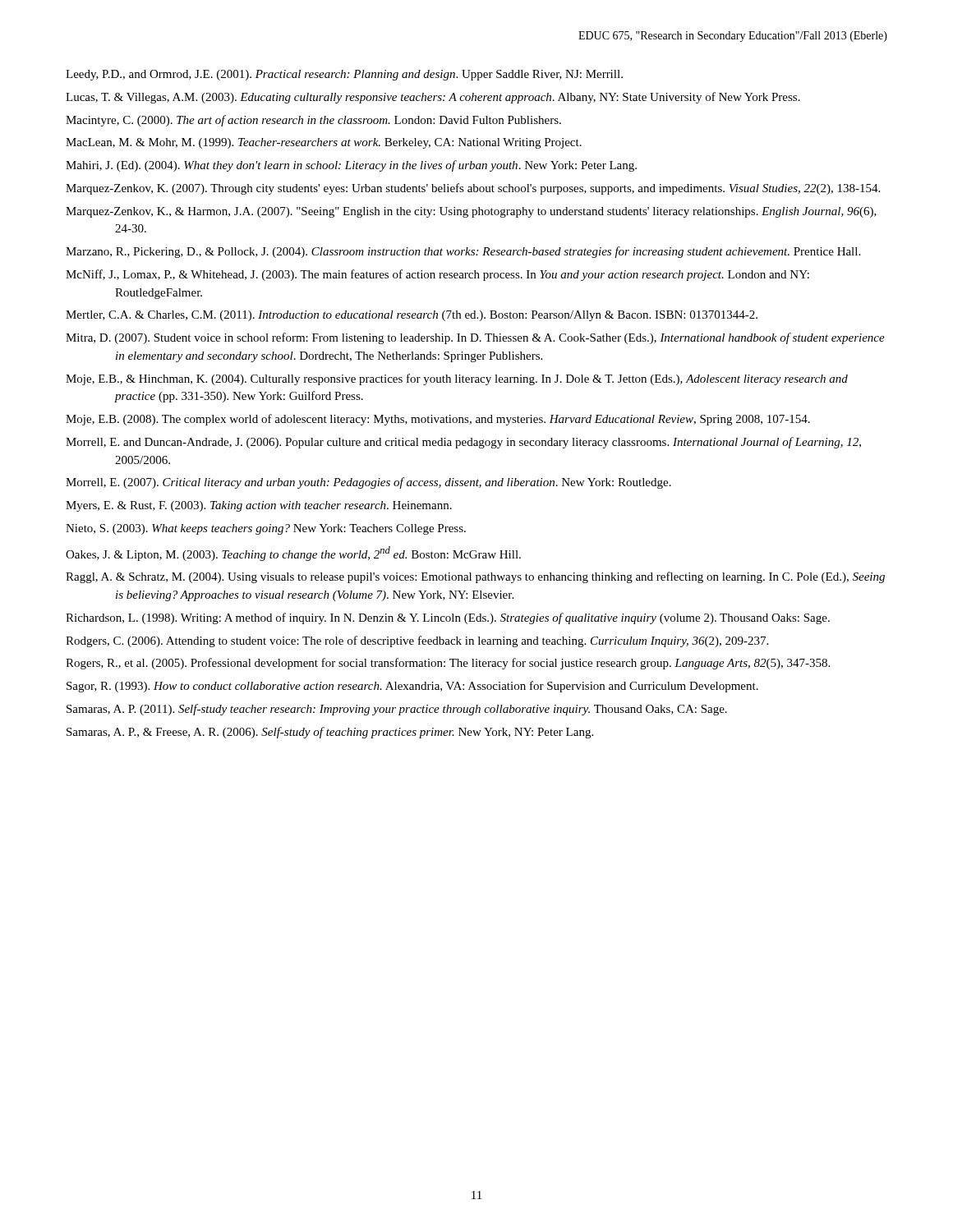Point to the block beginning "Macintyre, C. (2000). The art of"
Image resolution: width=953 pixels, height=1232 pixels.
pos(314,120)
